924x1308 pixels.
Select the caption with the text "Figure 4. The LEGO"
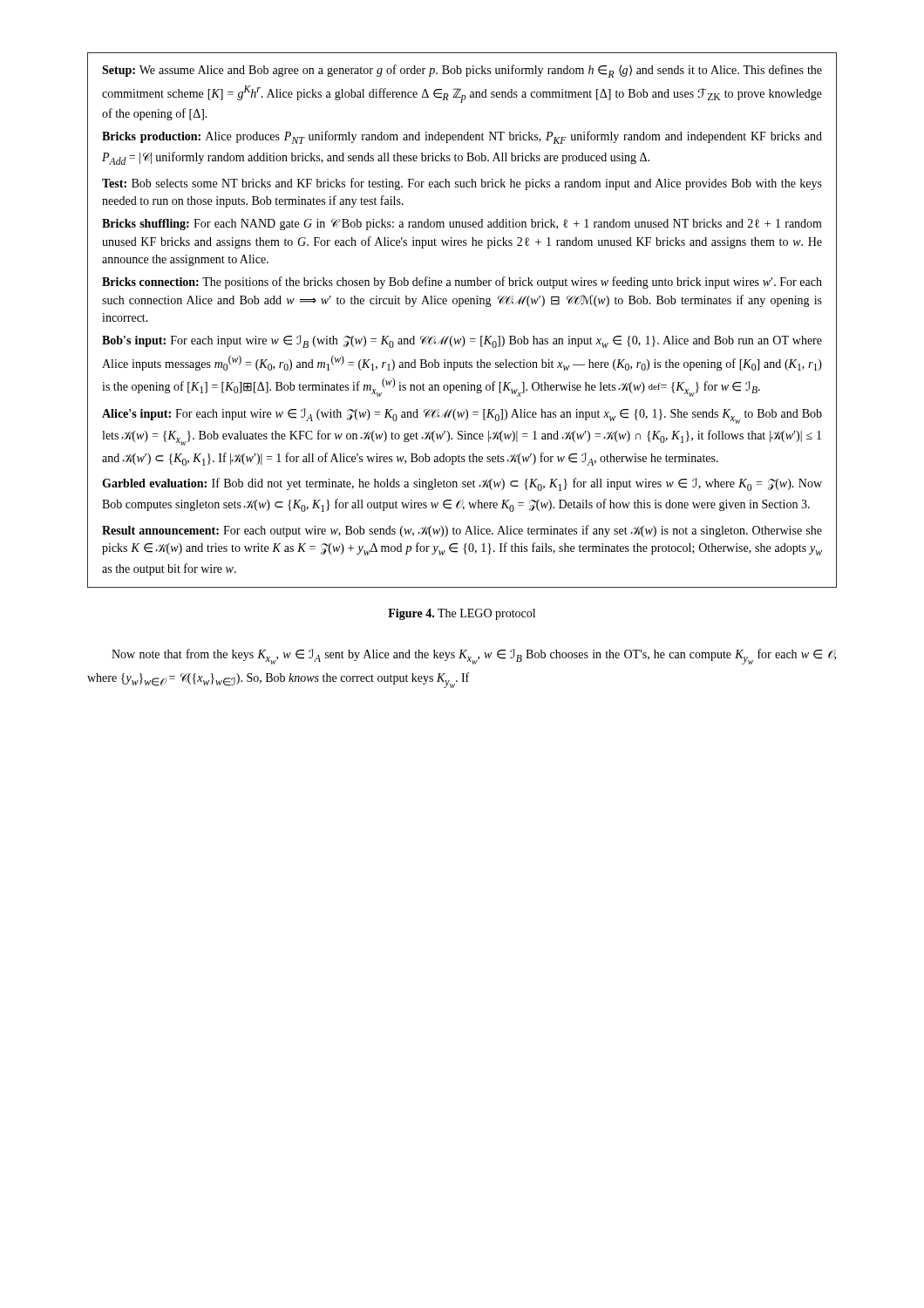click(x=462, y=613)
